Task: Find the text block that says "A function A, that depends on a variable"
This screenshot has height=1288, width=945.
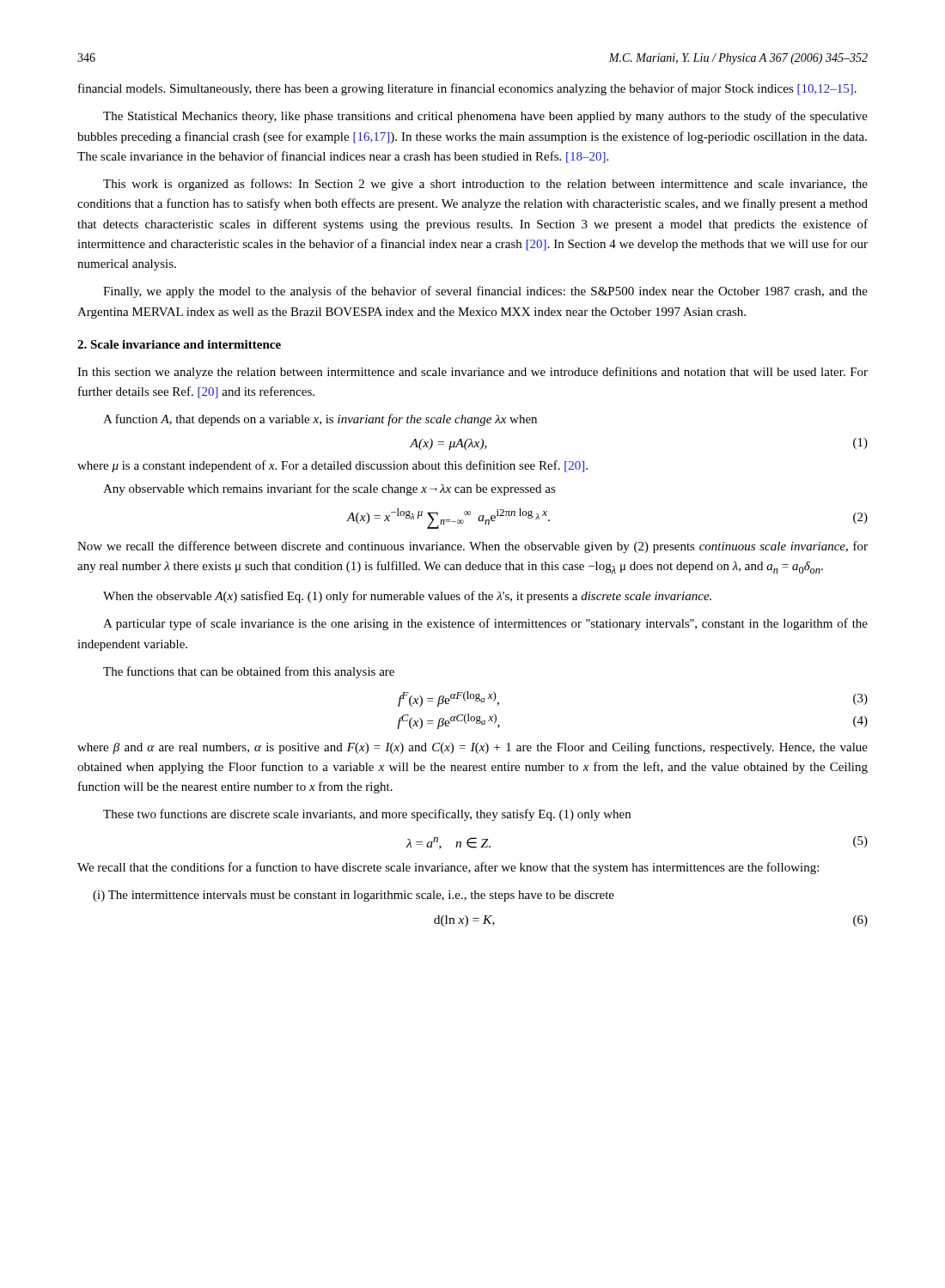Action: point(320,419)
